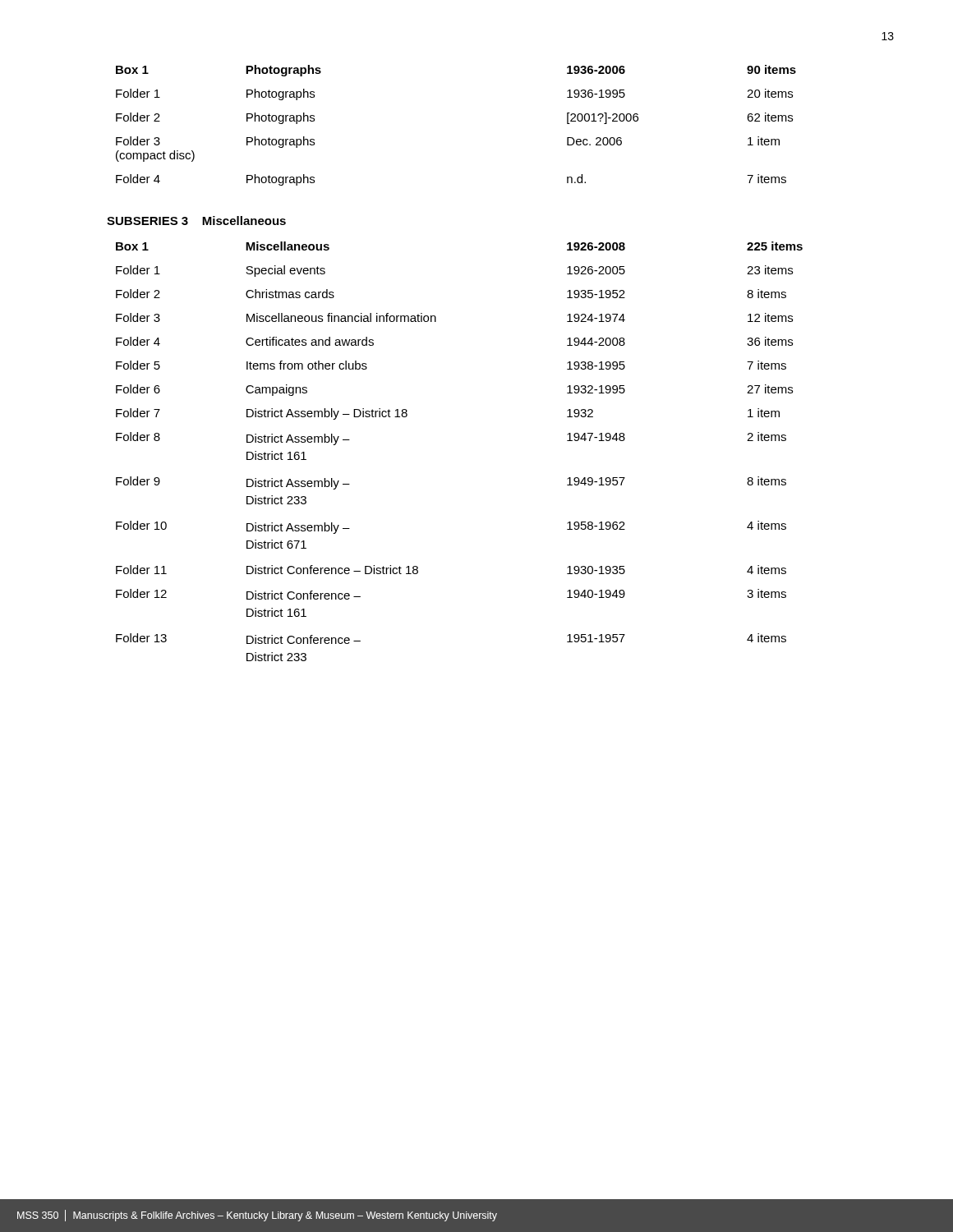Viewport: 953px width, 1232px height.
Task: Find the table that mentions "62 items"
Action: 493,124
